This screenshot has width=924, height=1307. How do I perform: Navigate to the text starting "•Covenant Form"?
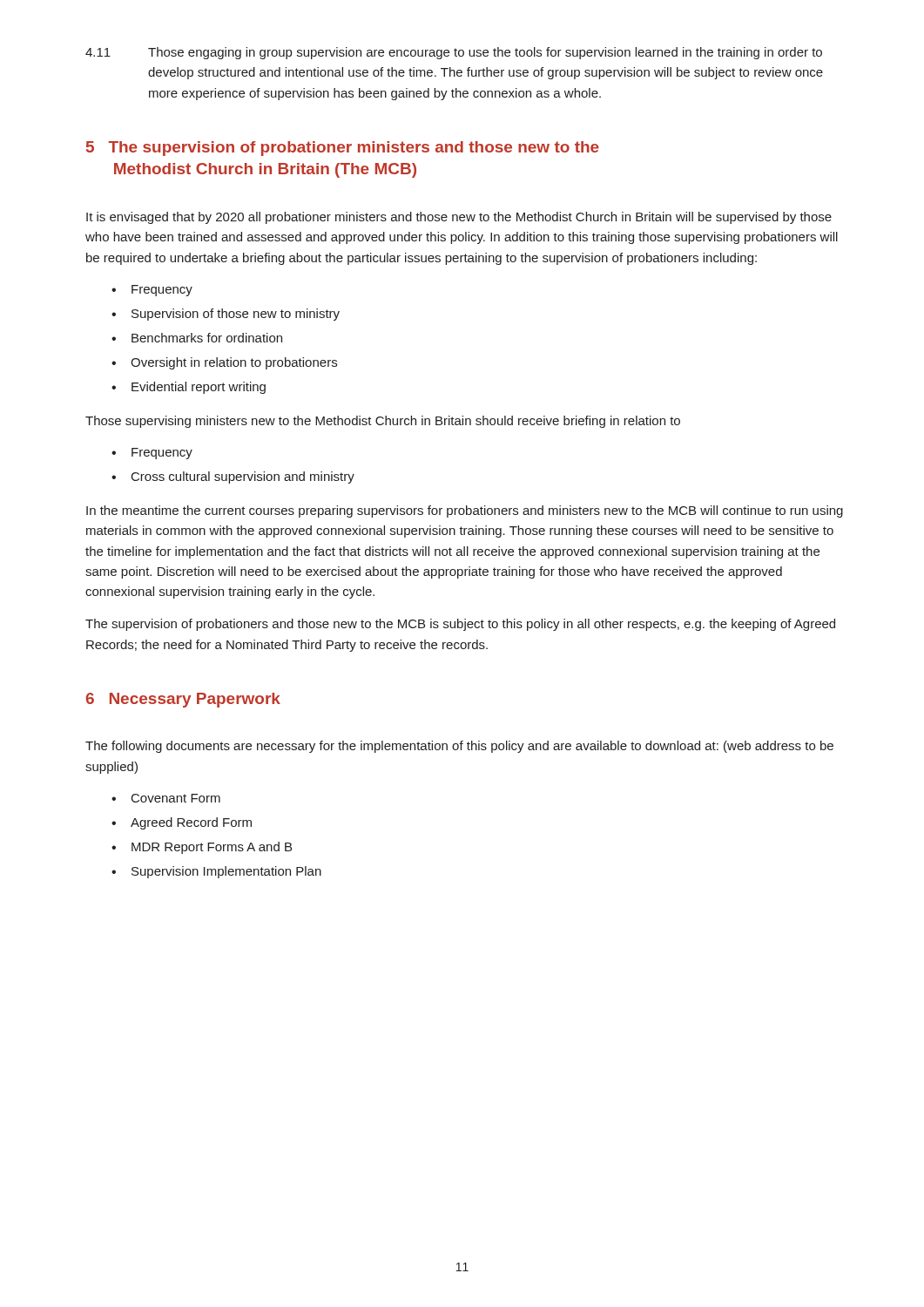[166, 798]
